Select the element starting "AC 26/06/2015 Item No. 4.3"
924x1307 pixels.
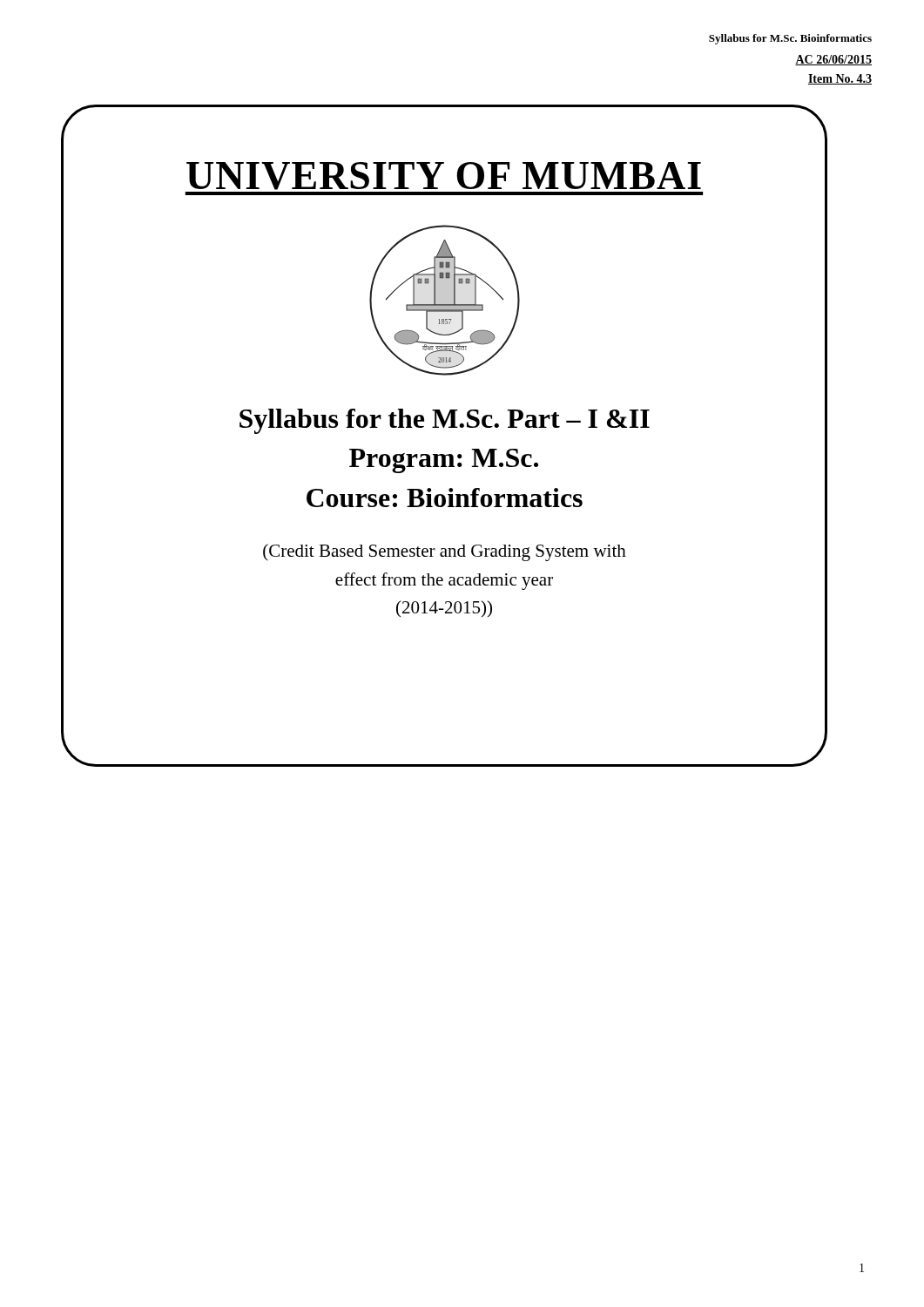[x=834, y=69]
